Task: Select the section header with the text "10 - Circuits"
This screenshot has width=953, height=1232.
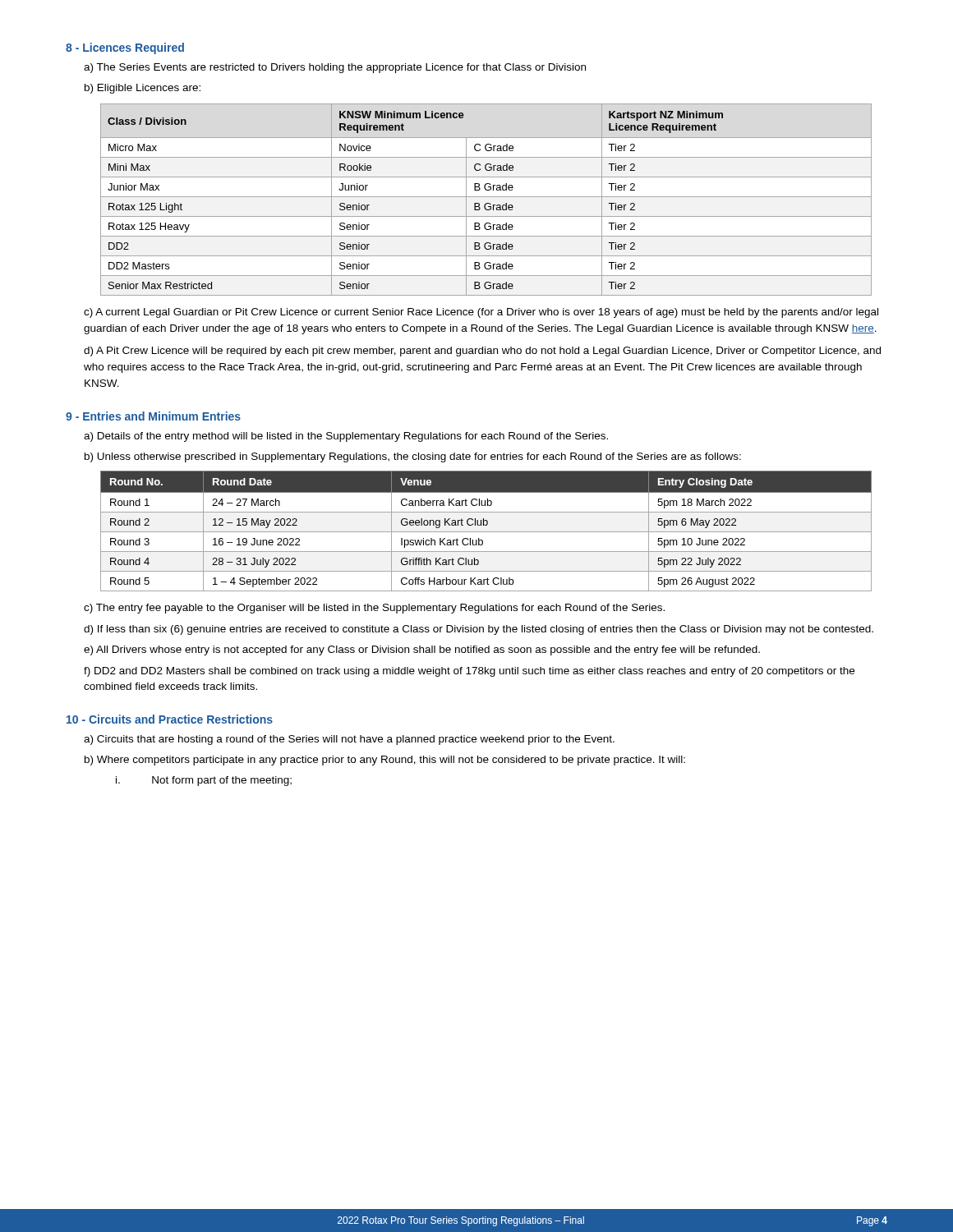Action: (x=169, y=719)
